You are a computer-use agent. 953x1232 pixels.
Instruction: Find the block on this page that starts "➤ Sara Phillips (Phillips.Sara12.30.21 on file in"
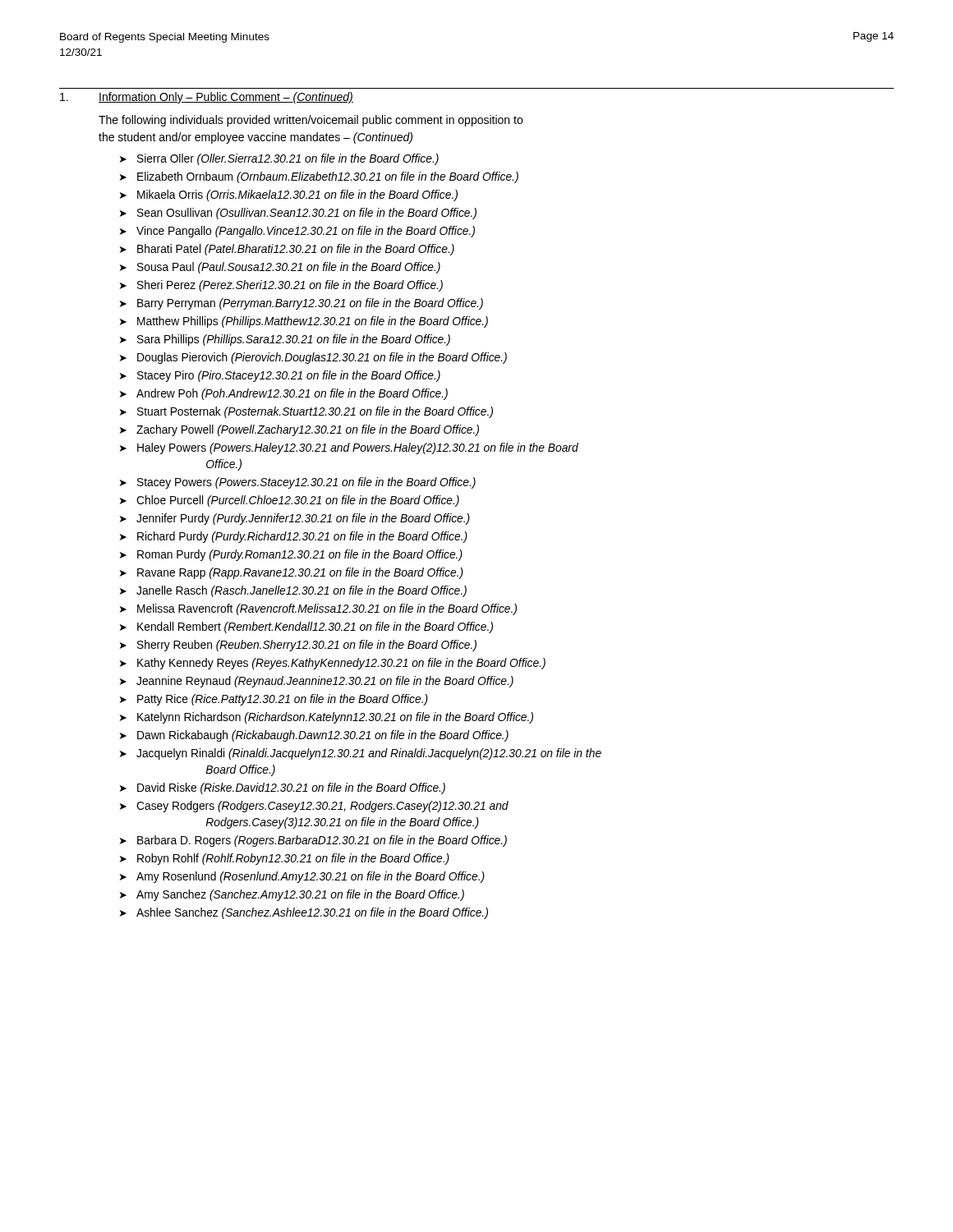285,340
